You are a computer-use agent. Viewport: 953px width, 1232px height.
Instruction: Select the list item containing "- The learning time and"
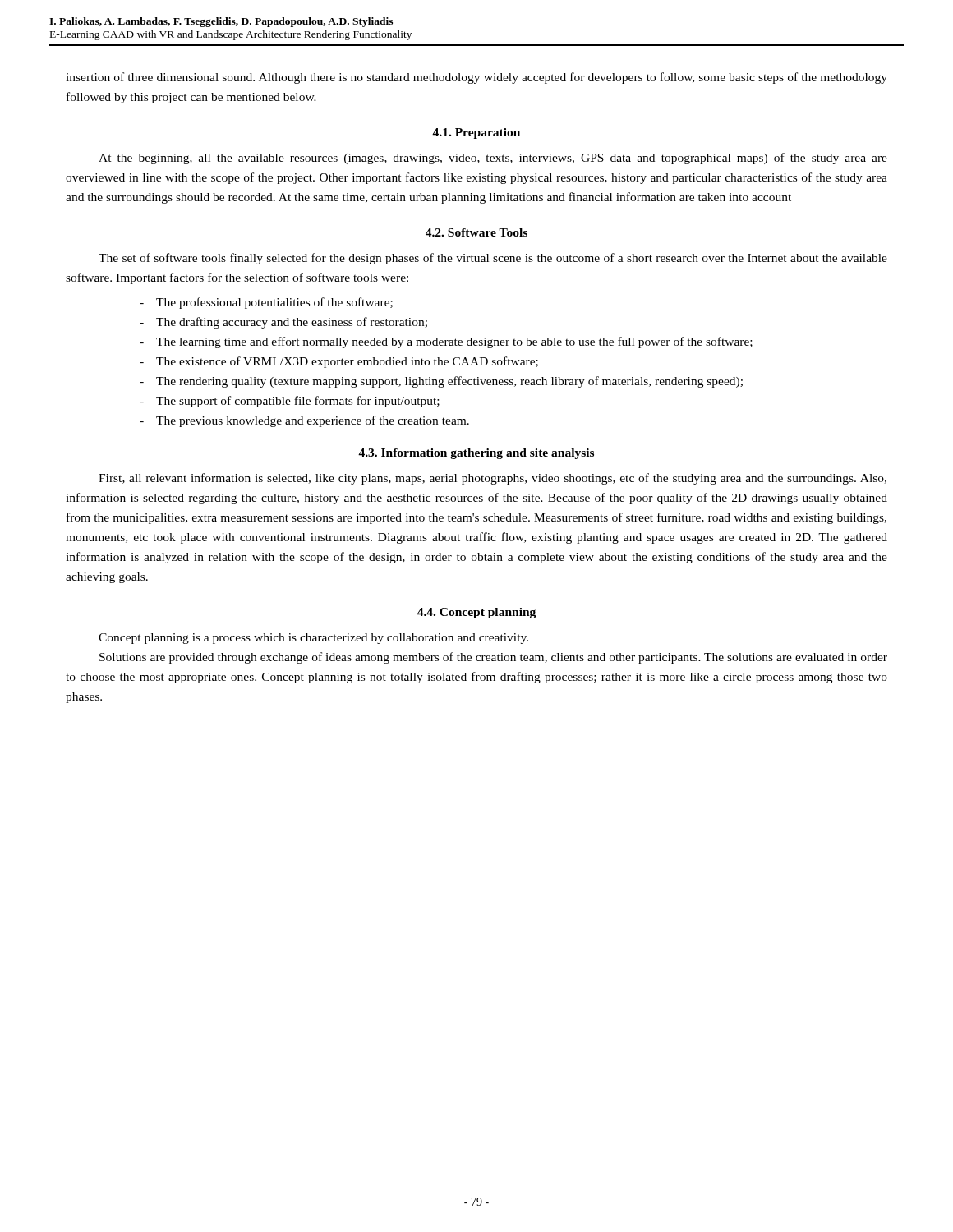point(513,342)
